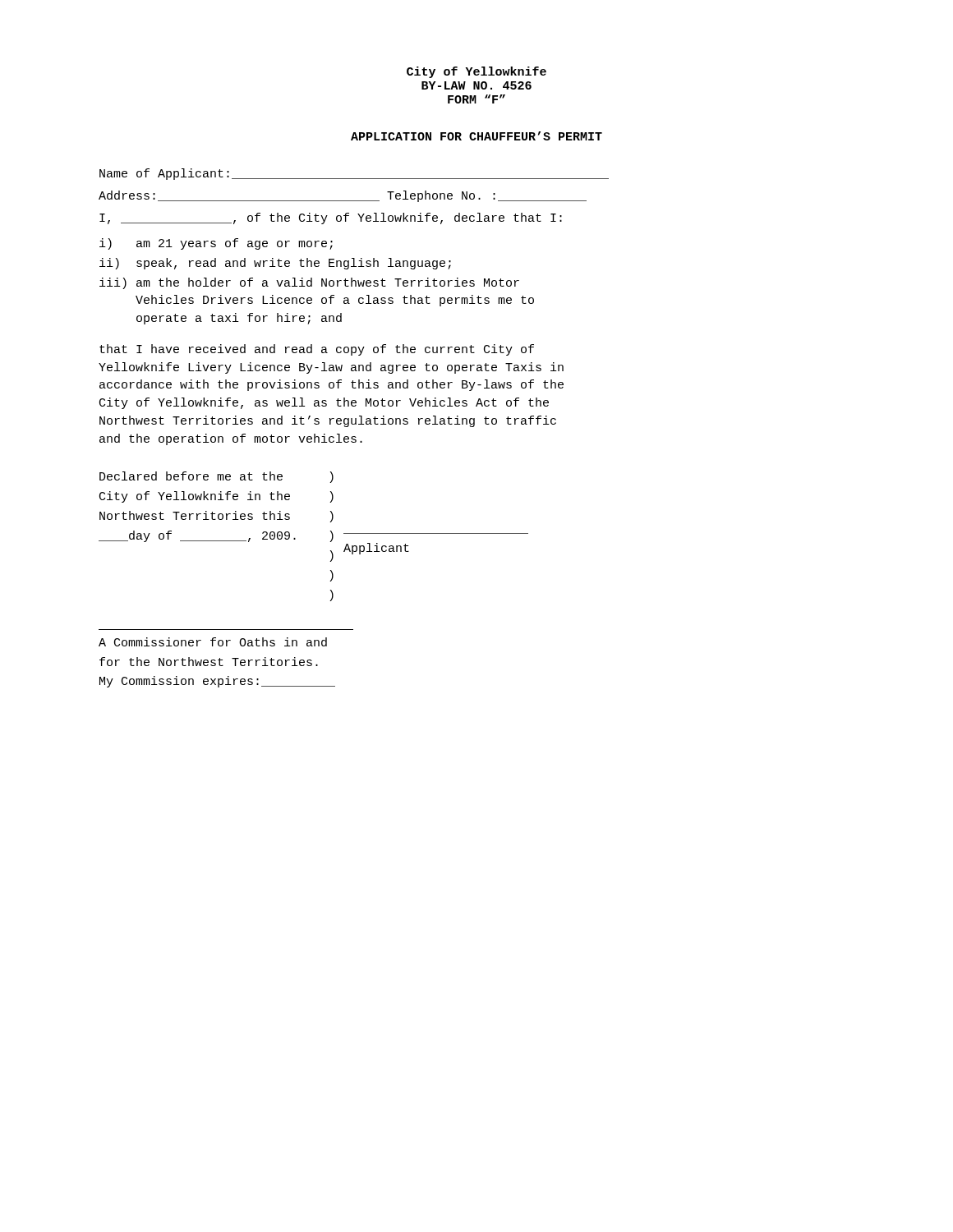Locate the text block starting "APPLICATION FOR CHAUFFEUR’S PERMIT"

pyautogui.click(x=476, y=138)
